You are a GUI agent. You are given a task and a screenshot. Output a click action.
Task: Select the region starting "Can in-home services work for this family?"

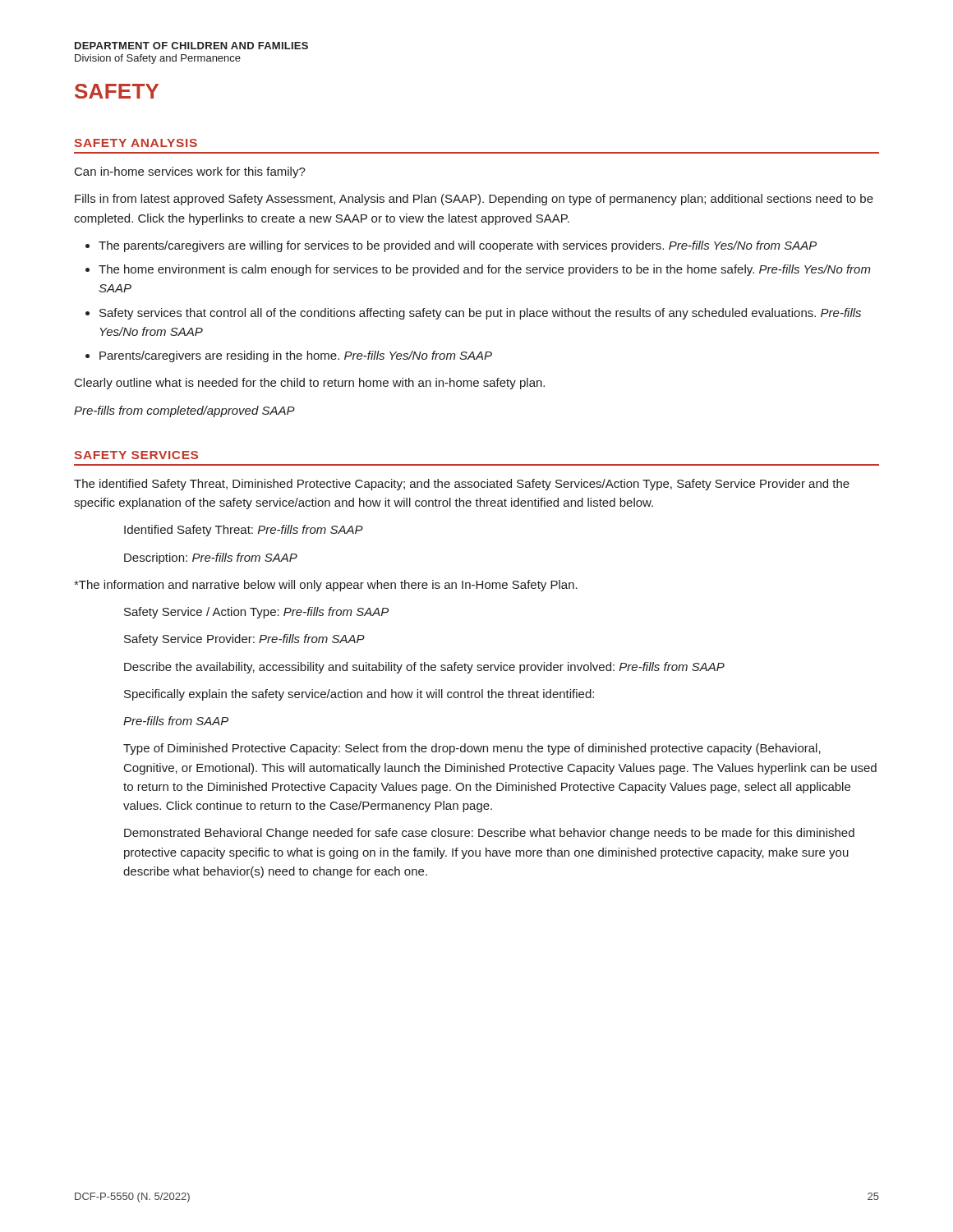click(190, 171)
